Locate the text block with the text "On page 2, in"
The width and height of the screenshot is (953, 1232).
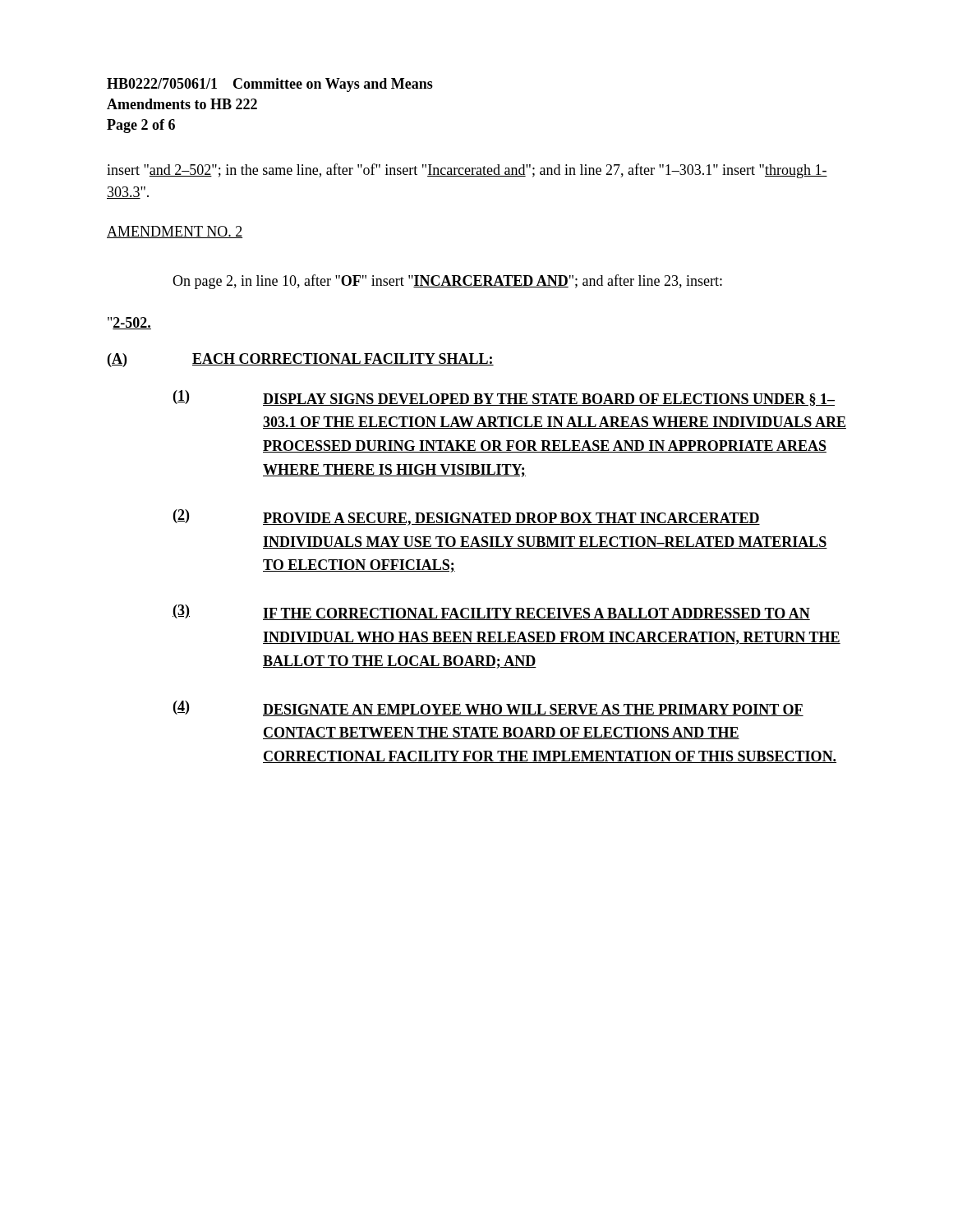(448, 281)
